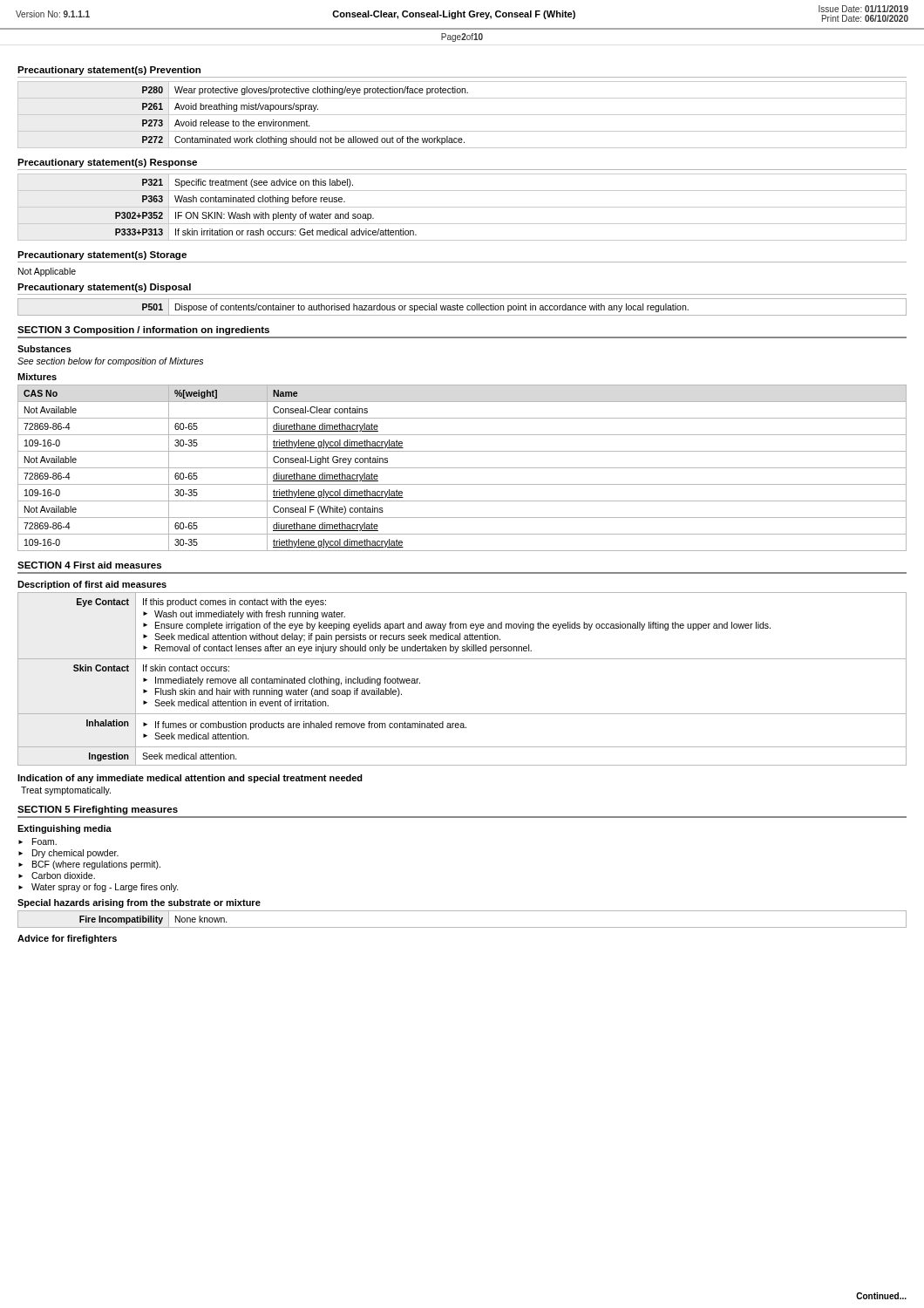Click on the region starting "Indication of any immediate"
This screenshot has width=924, height=1308.
(190, 778)
